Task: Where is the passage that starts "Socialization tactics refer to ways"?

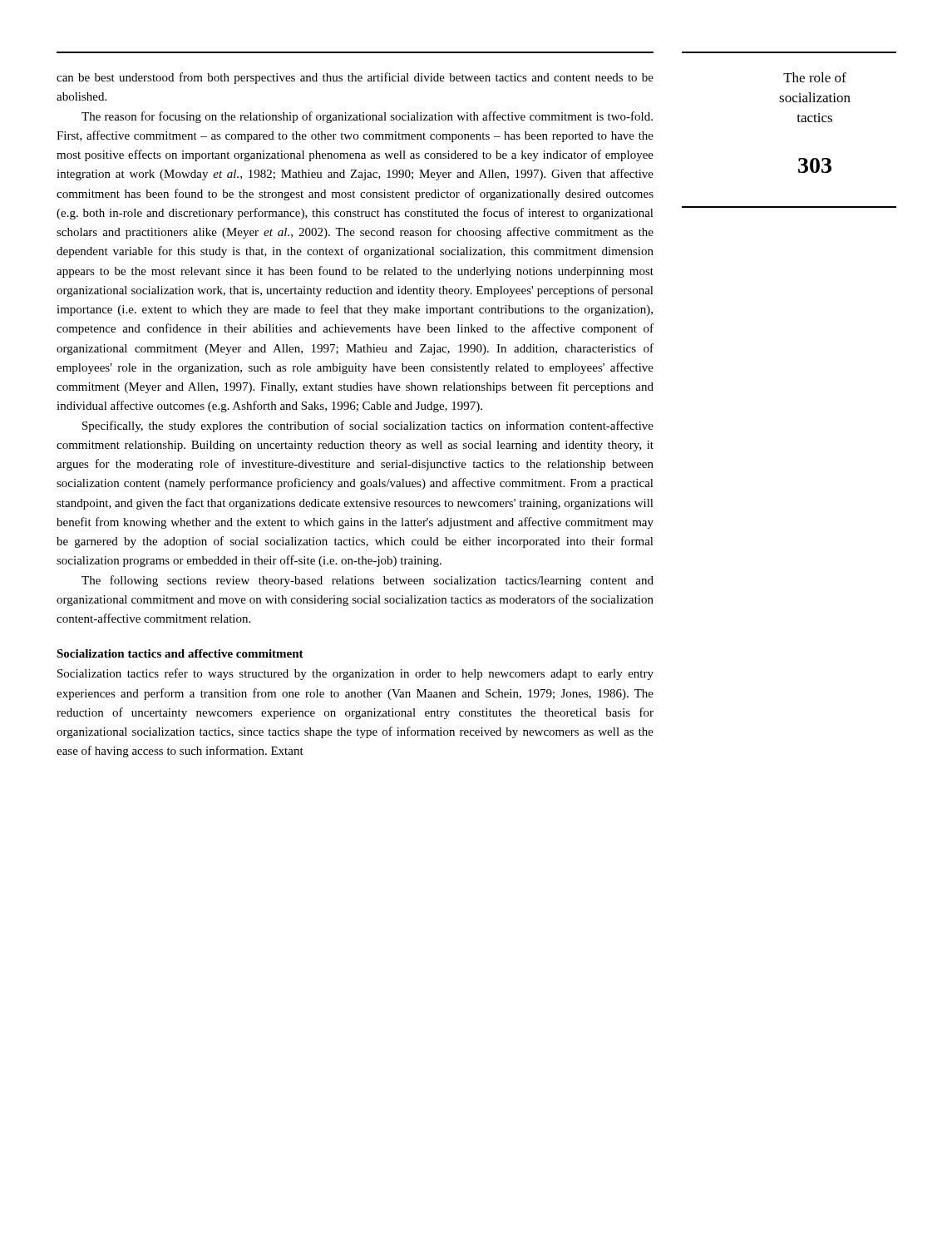Action: point(355,713)
